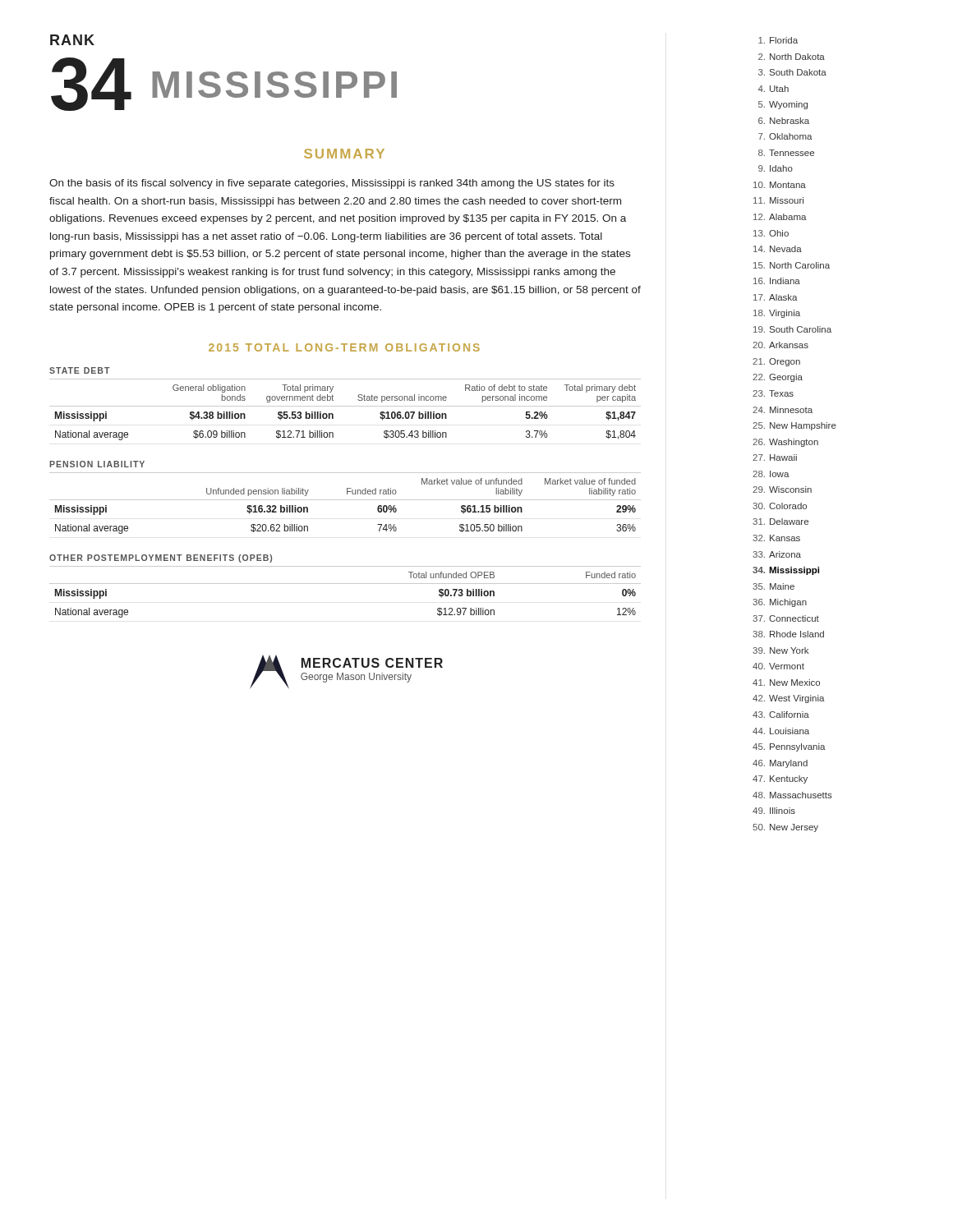Find the section header that reads "2015 TOTAL LONG-TERM"
Image resolution: width=953 pixels, height=1232 pixels.
[x=345, y=347]
